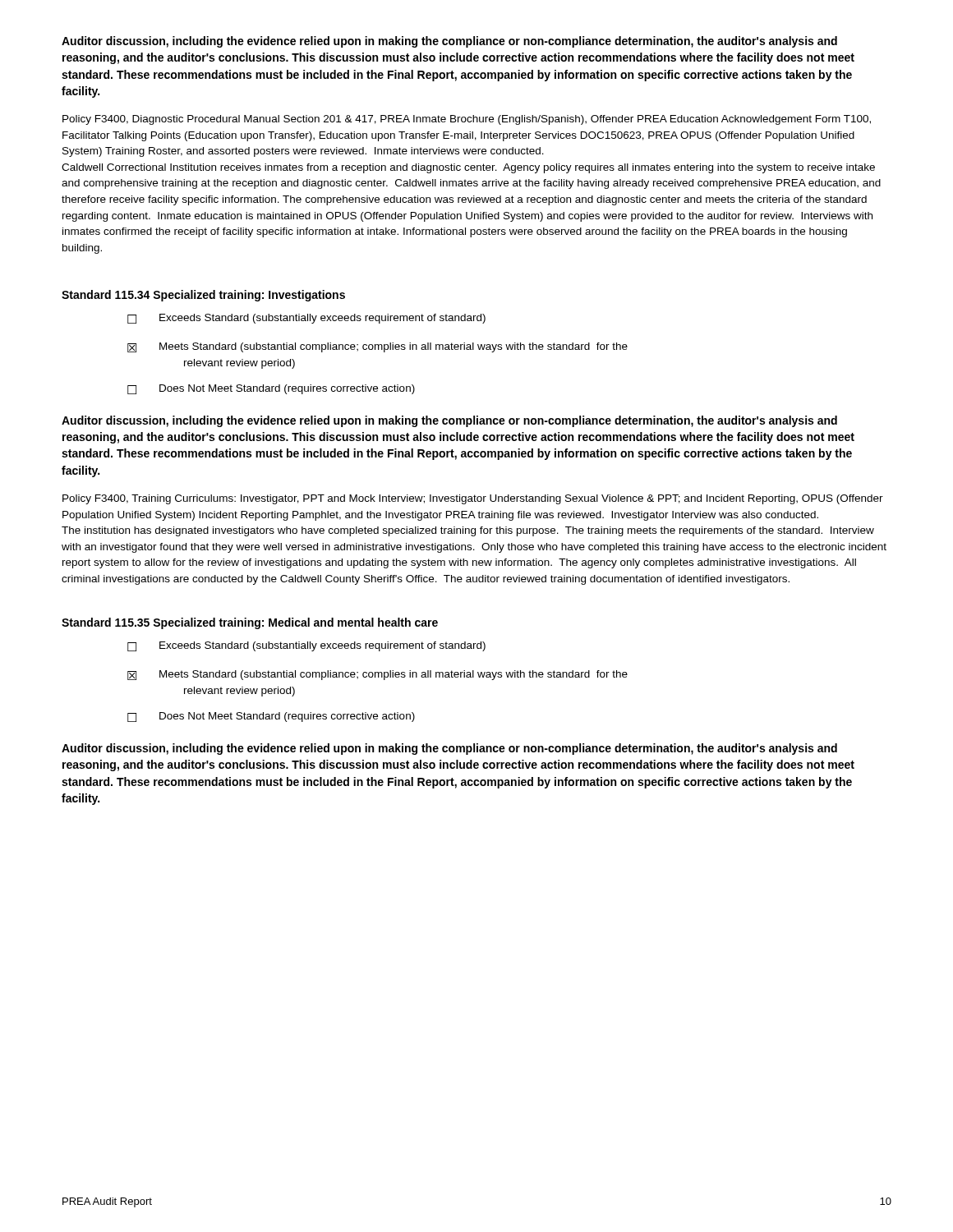Locate the text block starting "Standard 115.35 Specialized training: Medical and mental"

pyautogui.click(x=250, y=623)
